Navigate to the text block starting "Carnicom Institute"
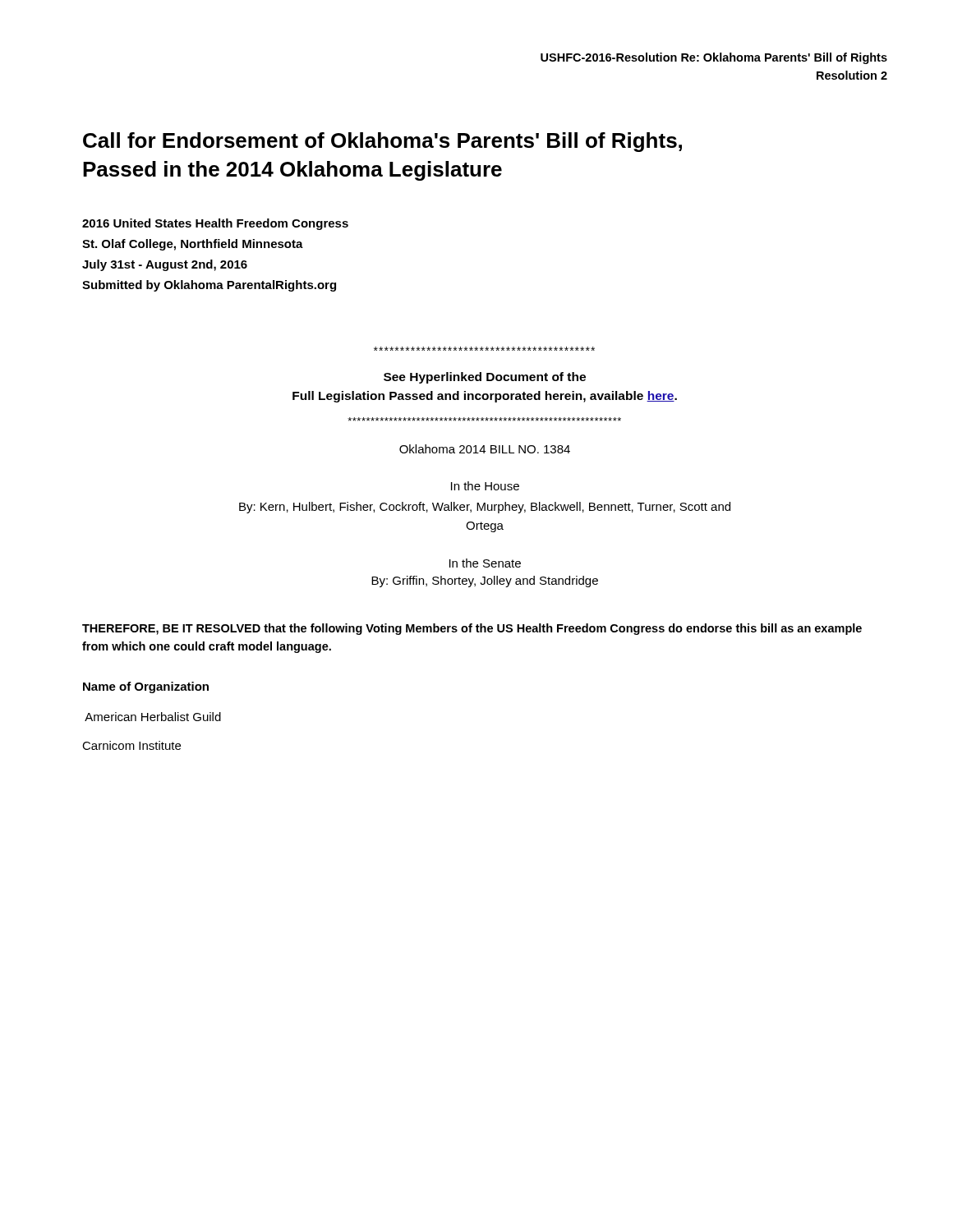 tap(132, 745)
